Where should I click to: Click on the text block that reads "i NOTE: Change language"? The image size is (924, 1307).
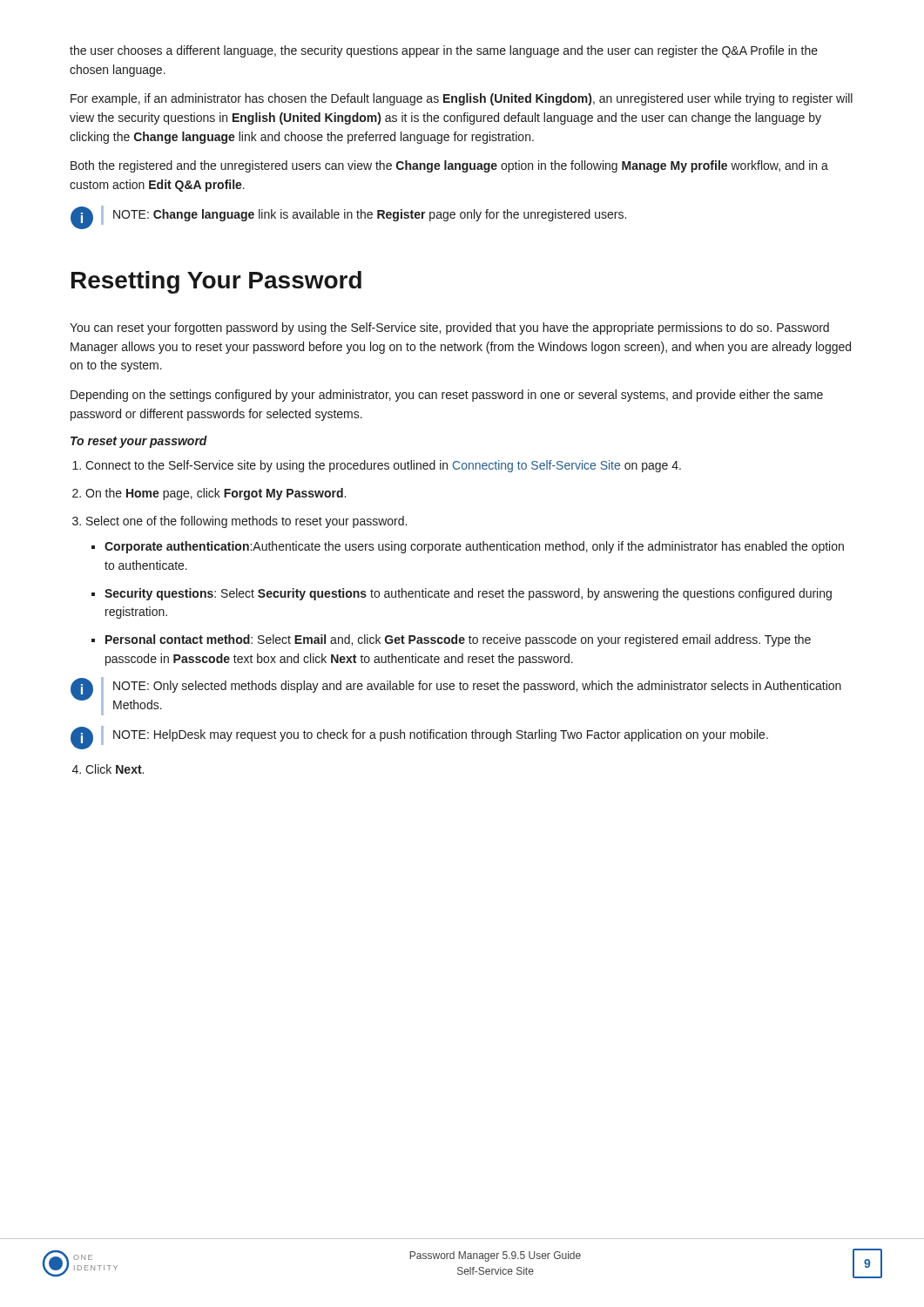pyautogui.click(x=349, y=218)
